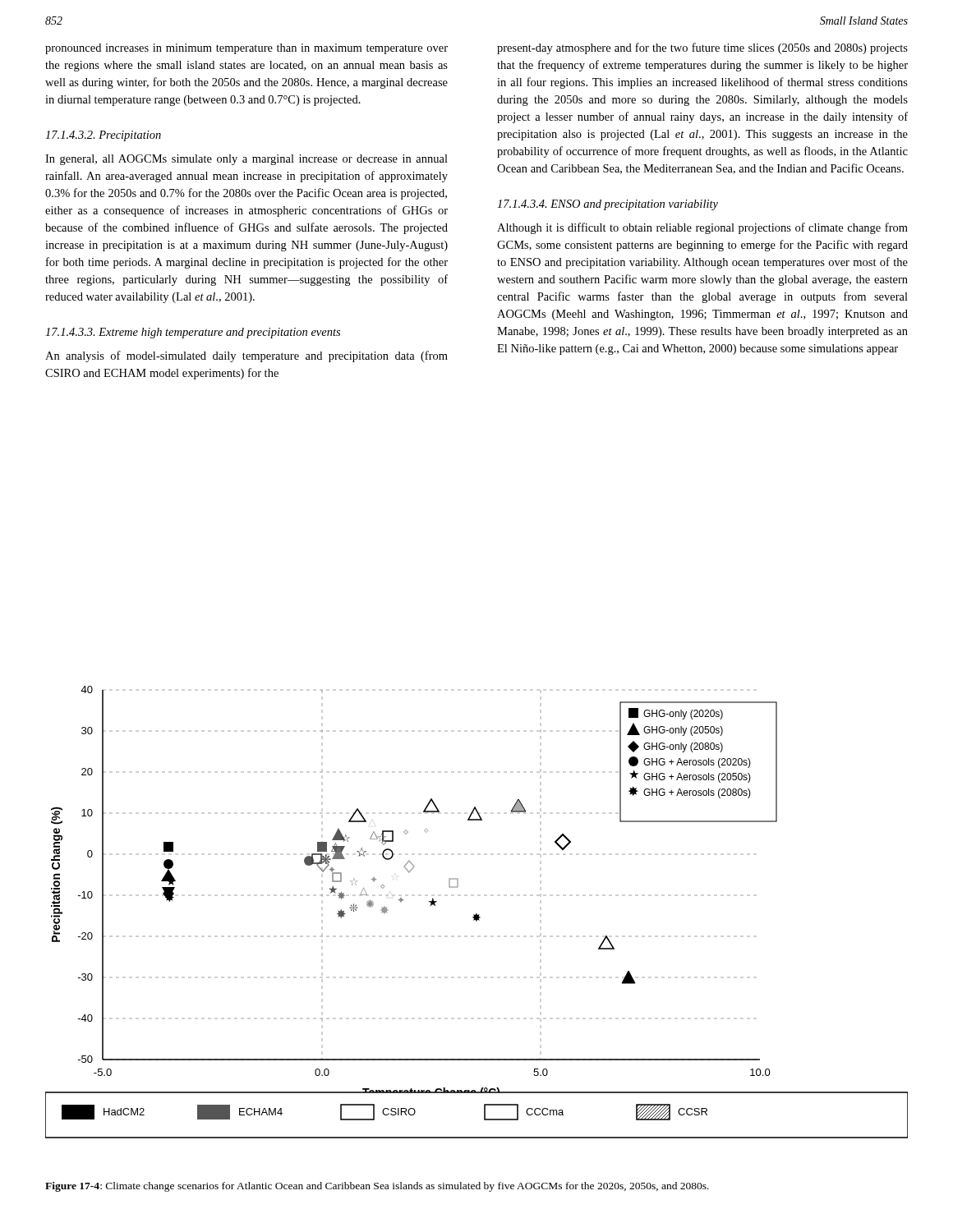This screenshot has width=953, height=1232.
Task: Find the section header containing "17.1.4.3.2. Precipitation"
Action: click(103, 136)
